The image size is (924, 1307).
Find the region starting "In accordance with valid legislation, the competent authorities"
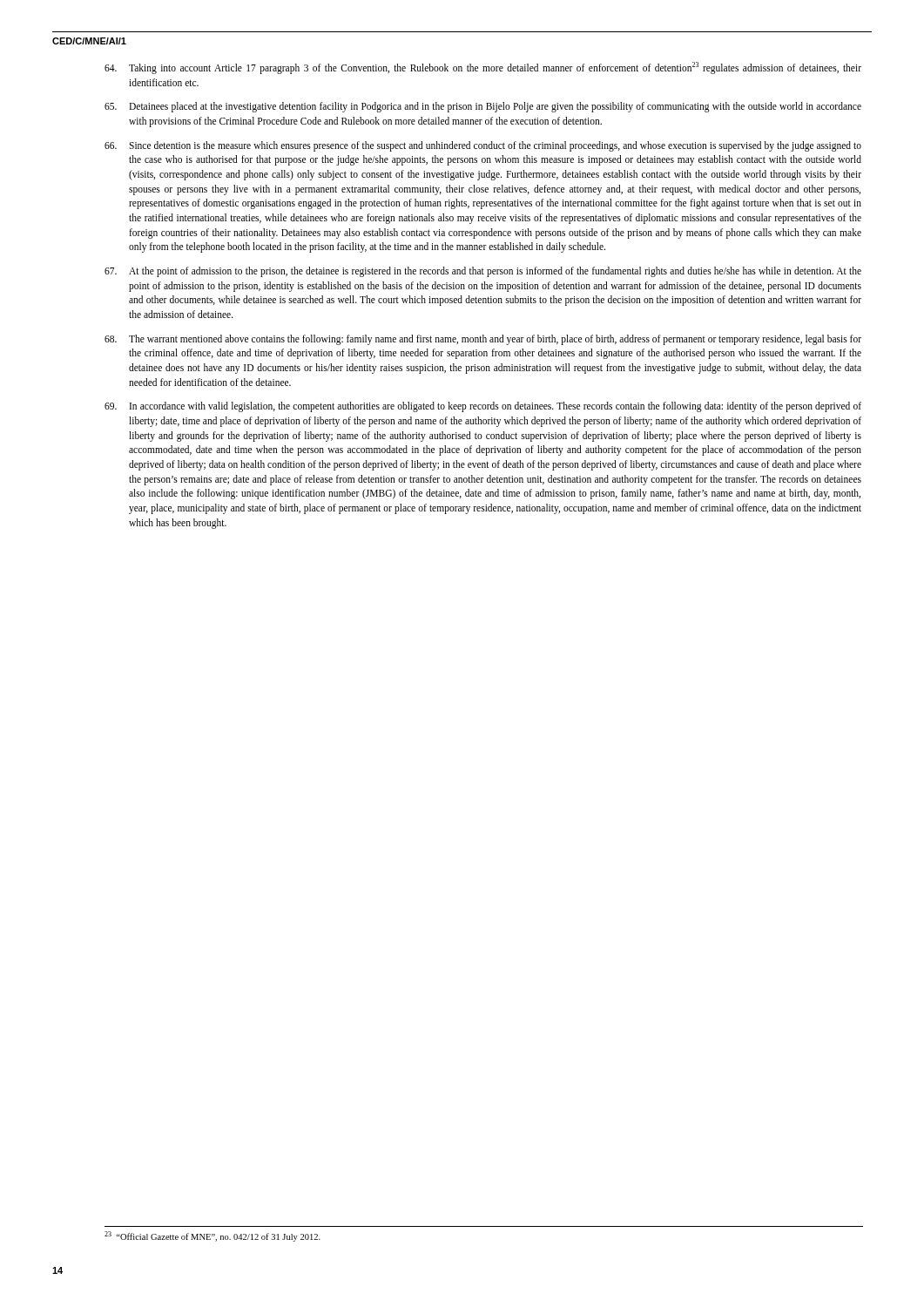click(x=483, y=465)
